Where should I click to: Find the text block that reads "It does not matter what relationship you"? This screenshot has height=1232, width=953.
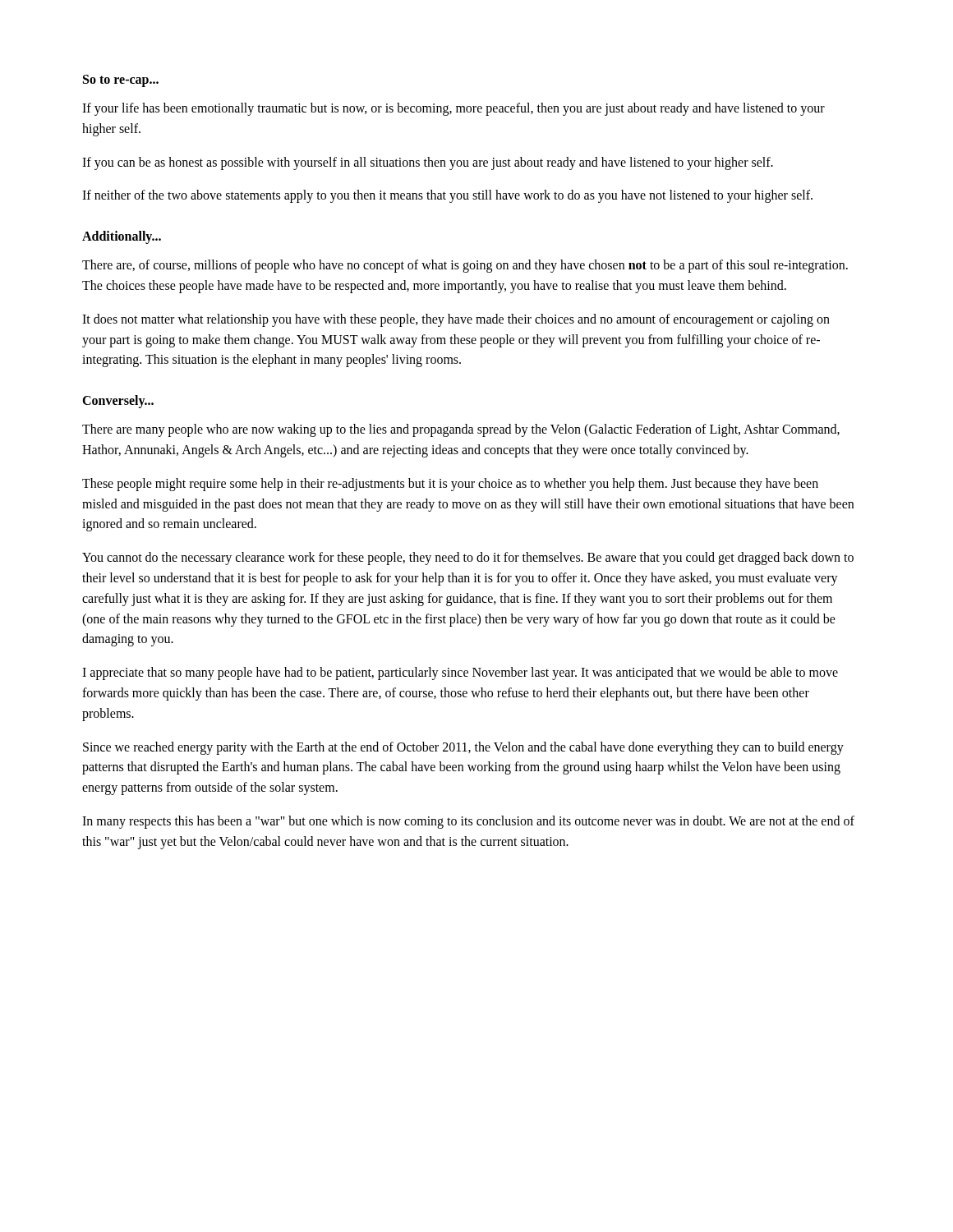point(456,339)
